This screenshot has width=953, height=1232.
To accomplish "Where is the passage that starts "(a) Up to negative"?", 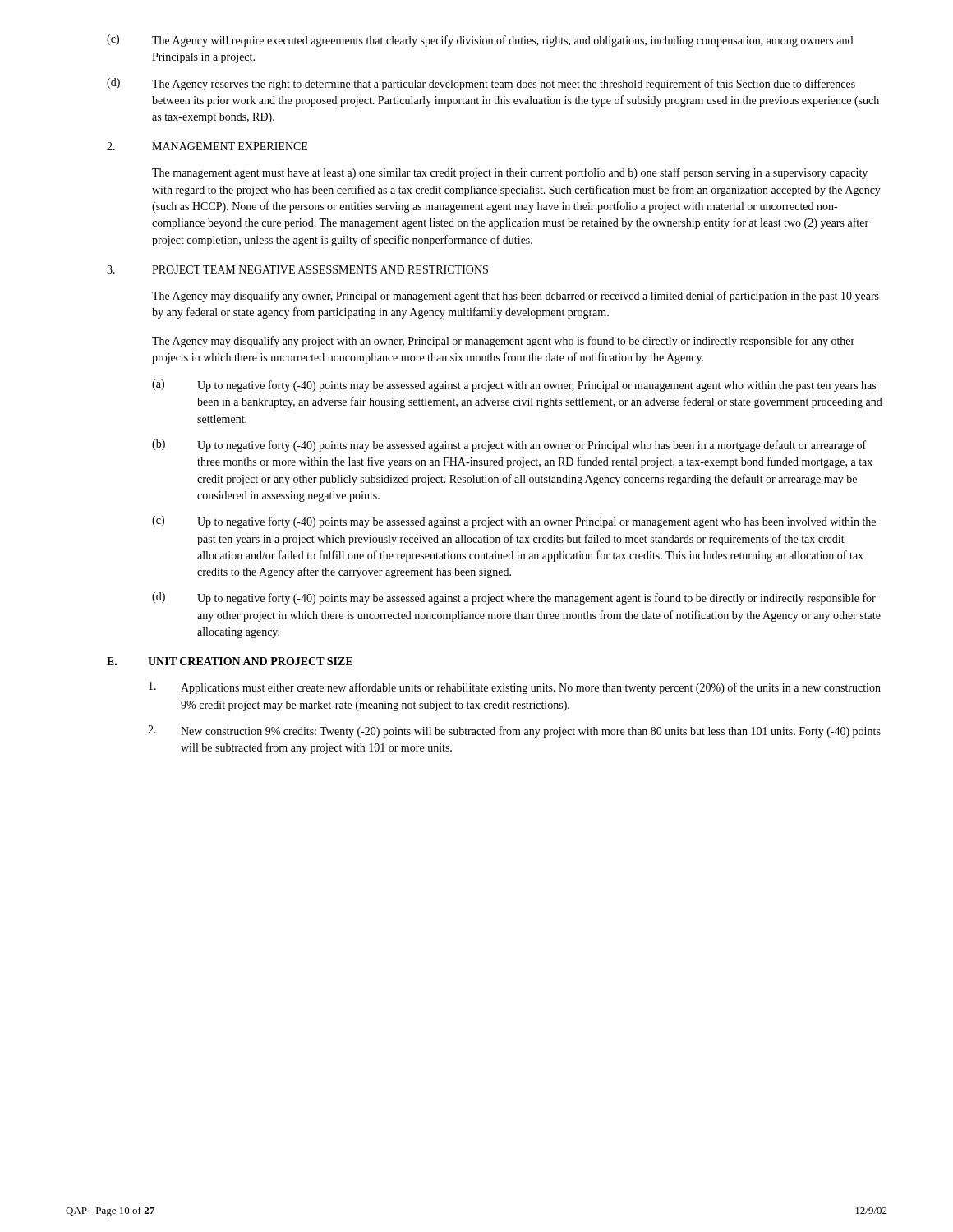I will (520, 403).
